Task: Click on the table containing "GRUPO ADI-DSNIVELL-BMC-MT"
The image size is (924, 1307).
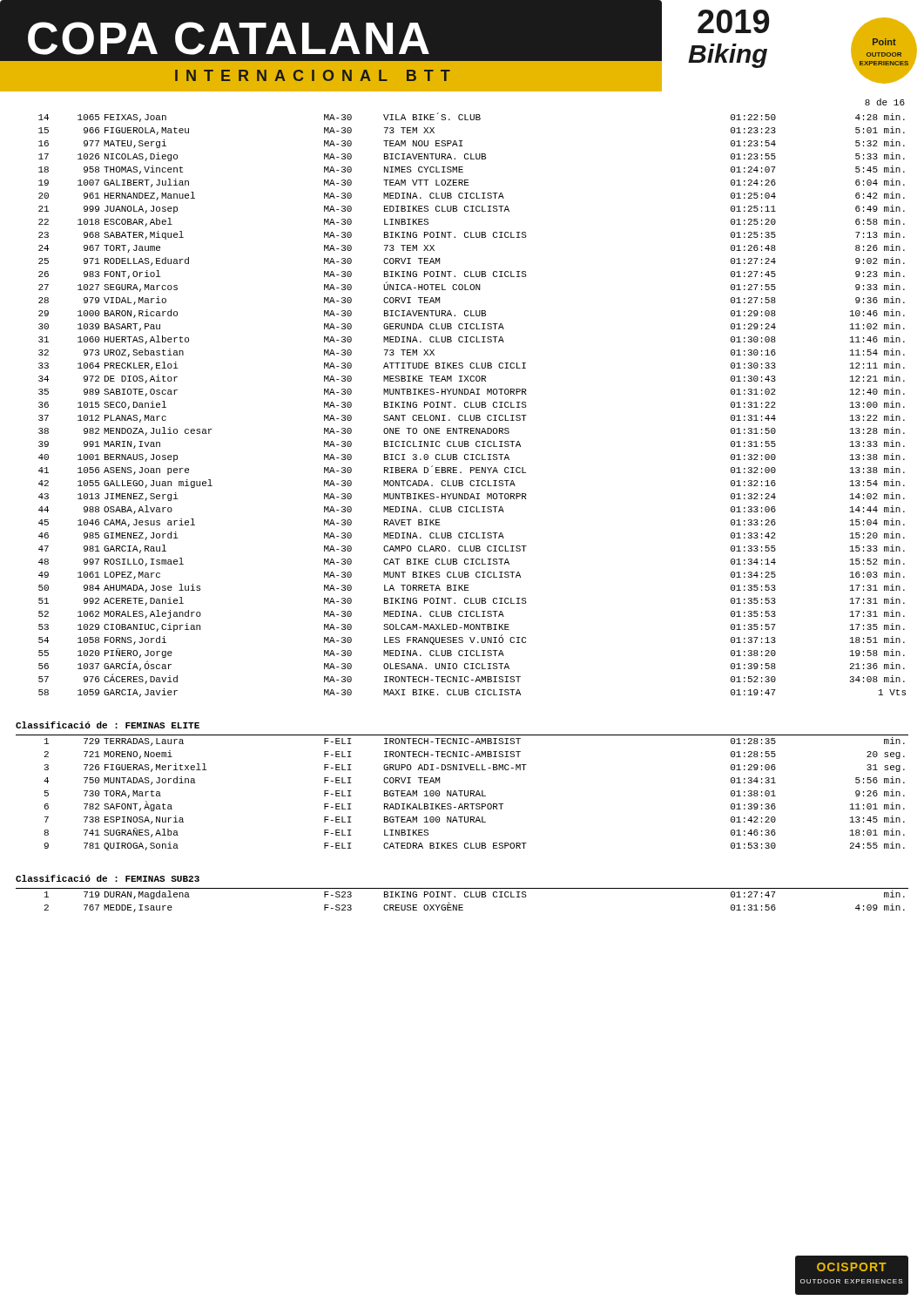Action: pyautogui.click(x=462, y=794)
